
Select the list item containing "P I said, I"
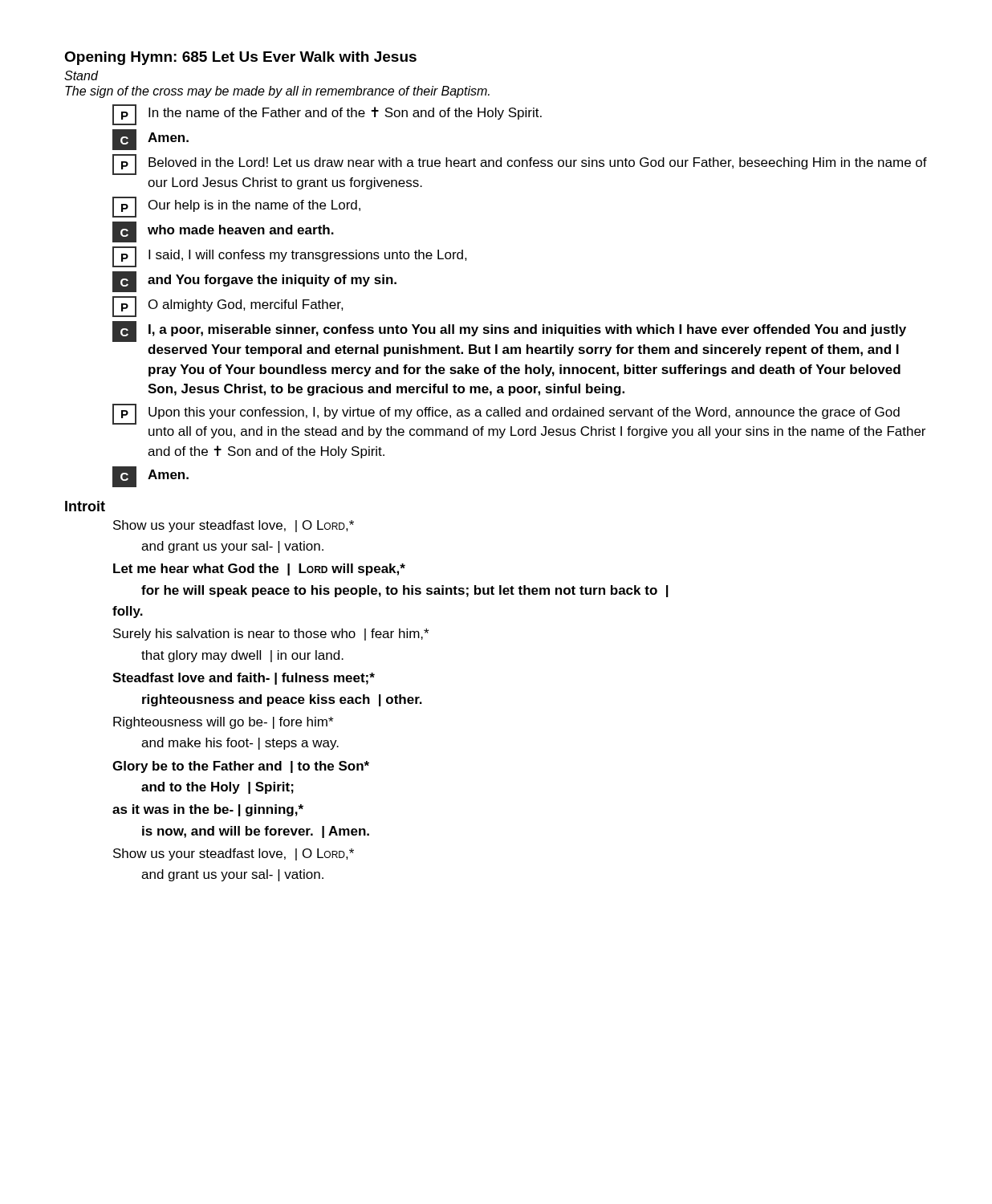[x=290, y=257]
